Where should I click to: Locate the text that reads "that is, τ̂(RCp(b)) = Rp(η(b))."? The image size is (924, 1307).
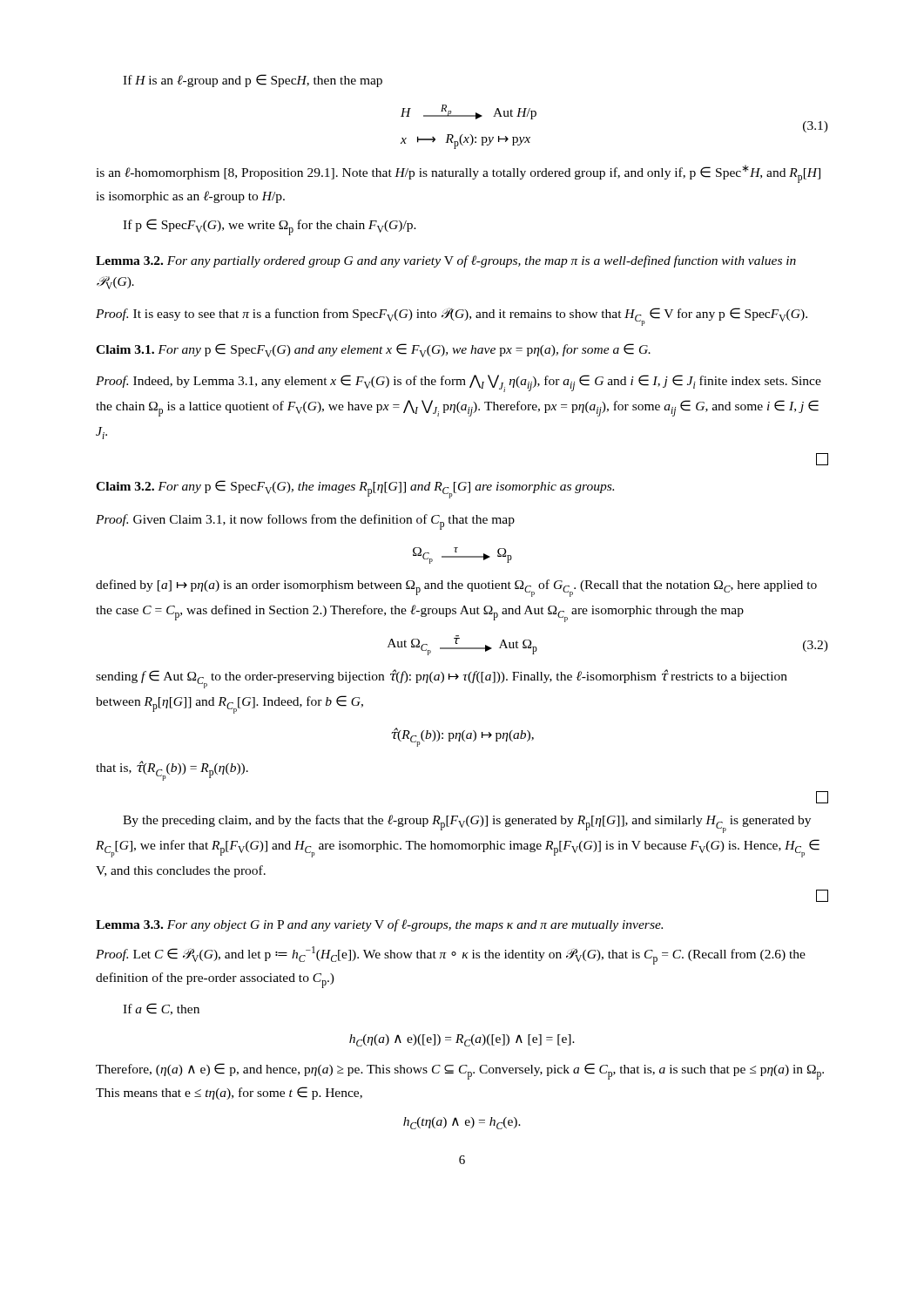tap(172, 771)
